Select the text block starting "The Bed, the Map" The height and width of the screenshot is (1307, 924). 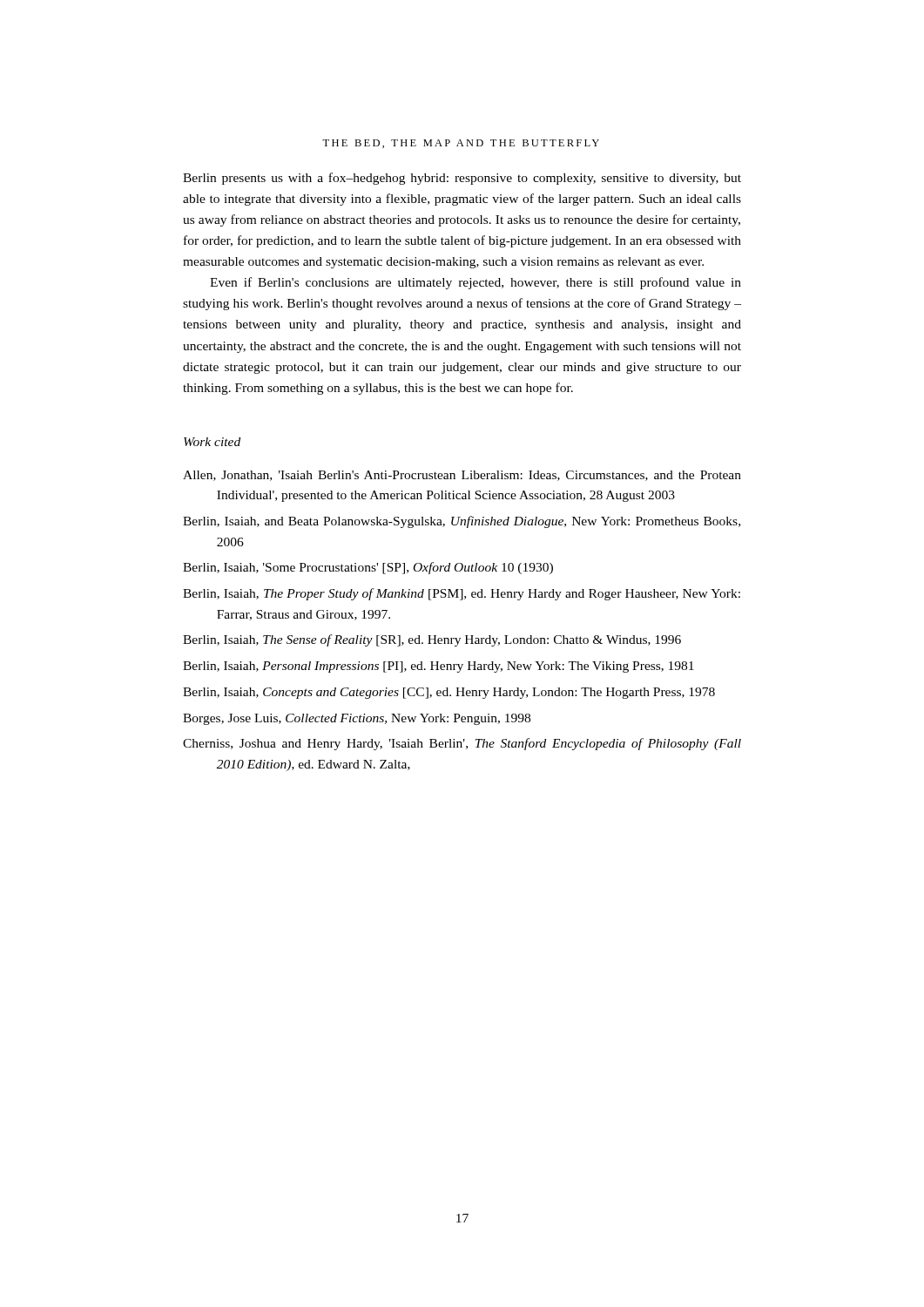pyautogui.click(x=462, y=143)
